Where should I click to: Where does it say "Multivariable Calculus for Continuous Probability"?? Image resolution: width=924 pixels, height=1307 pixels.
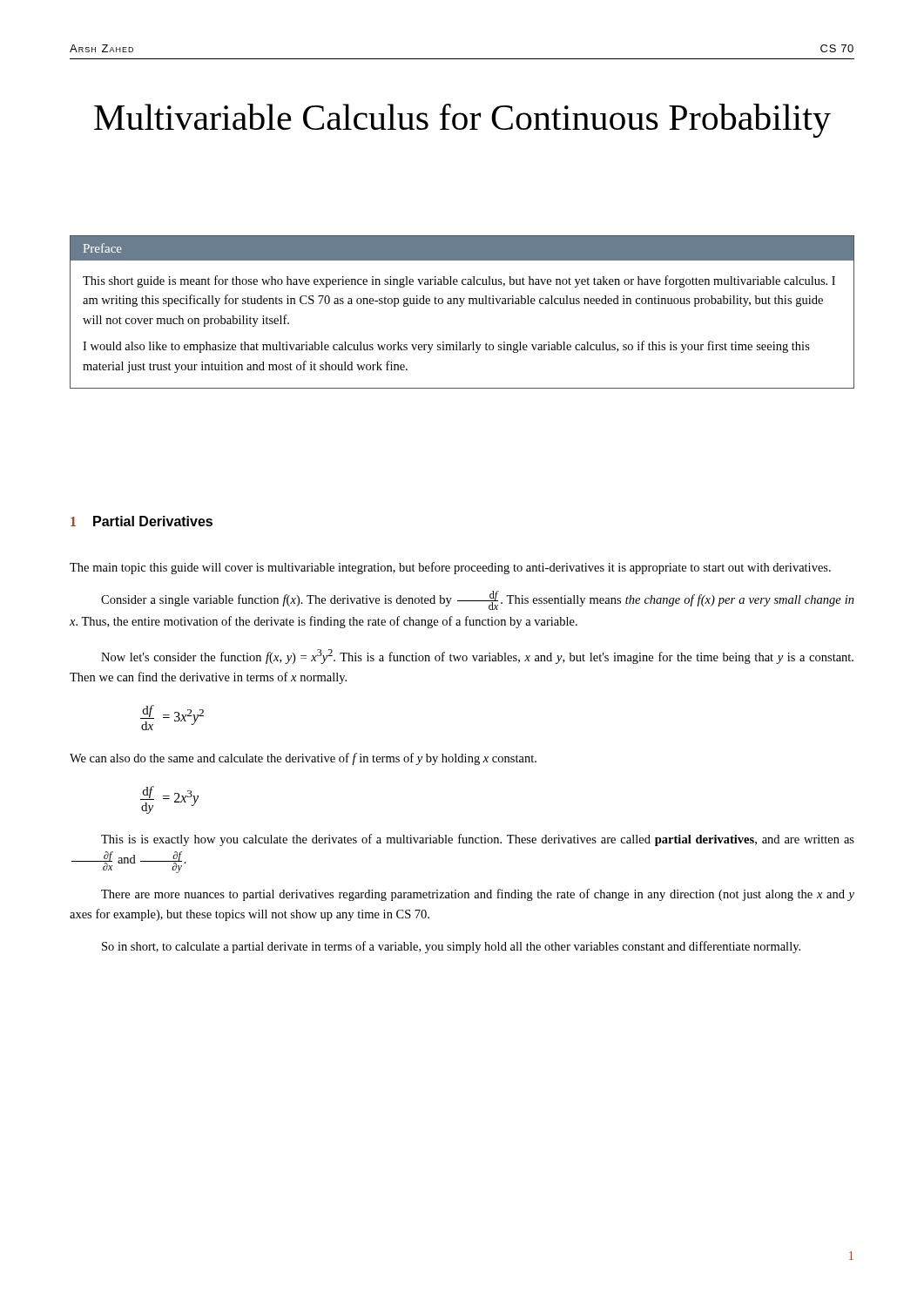(462, 118)
